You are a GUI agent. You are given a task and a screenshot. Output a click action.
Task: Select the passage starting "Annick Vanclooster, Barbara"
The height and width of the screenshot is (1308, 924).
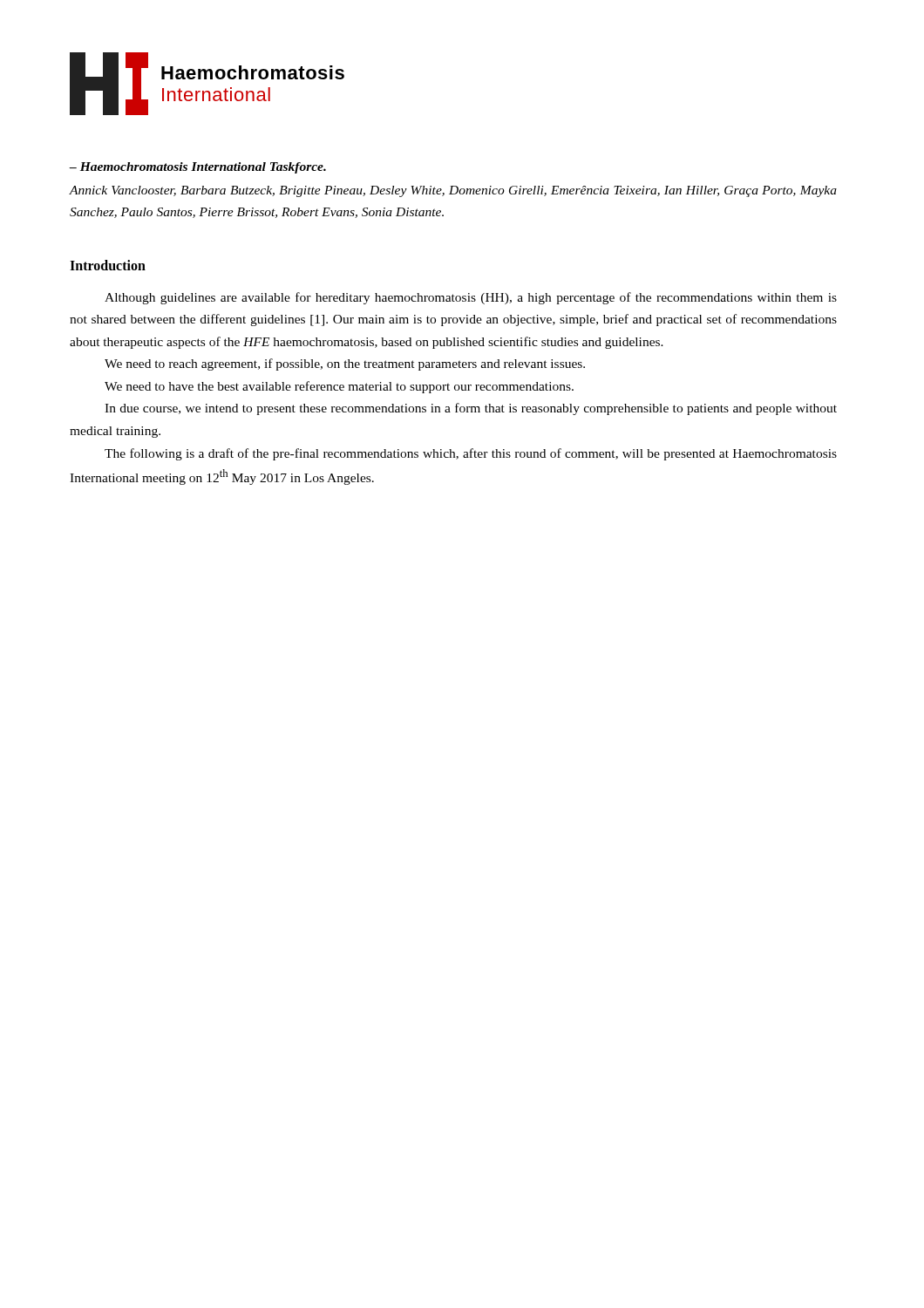pos(453,200)
